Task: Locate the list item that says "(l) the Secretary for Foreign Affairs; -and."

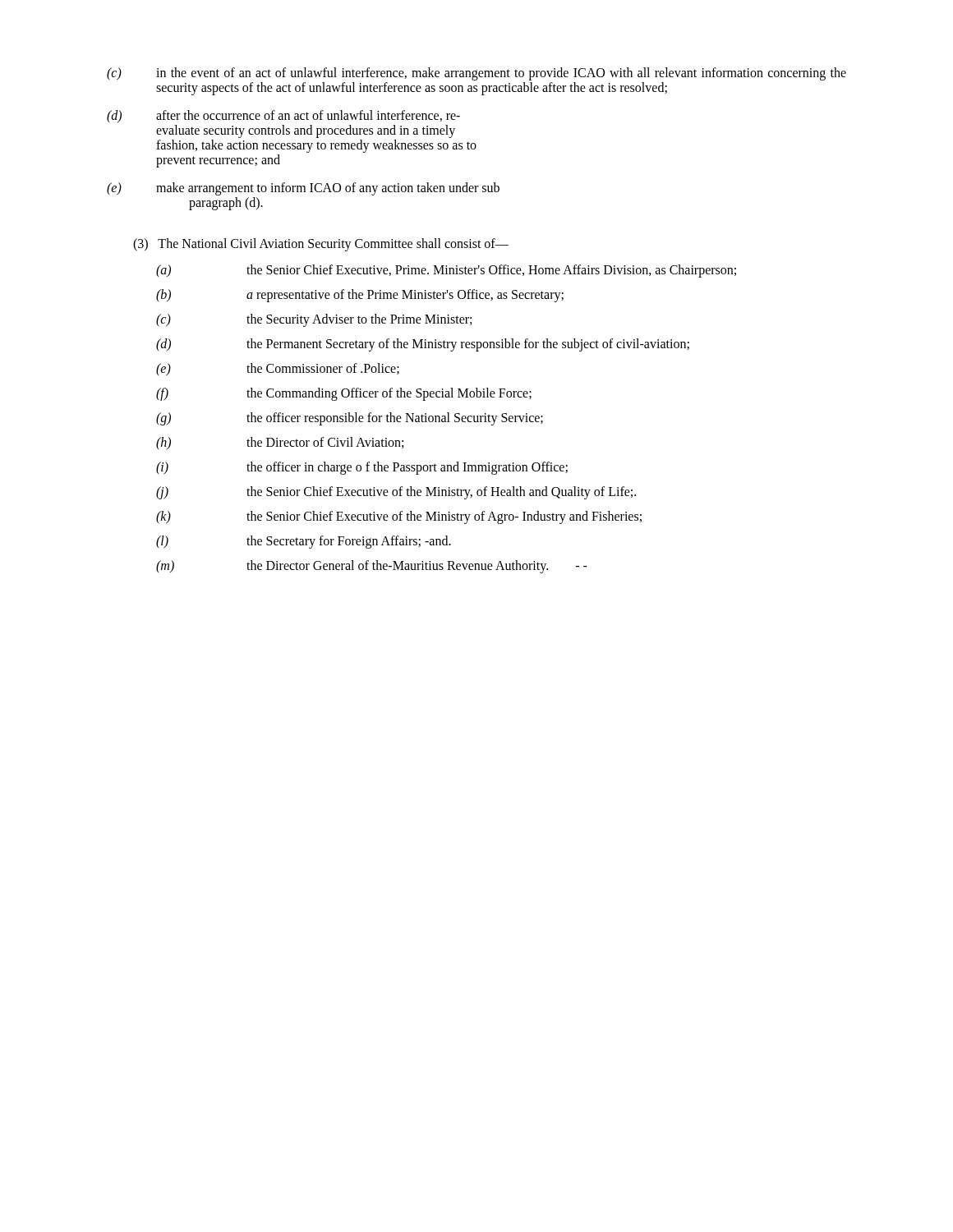Action: [304, 542]
